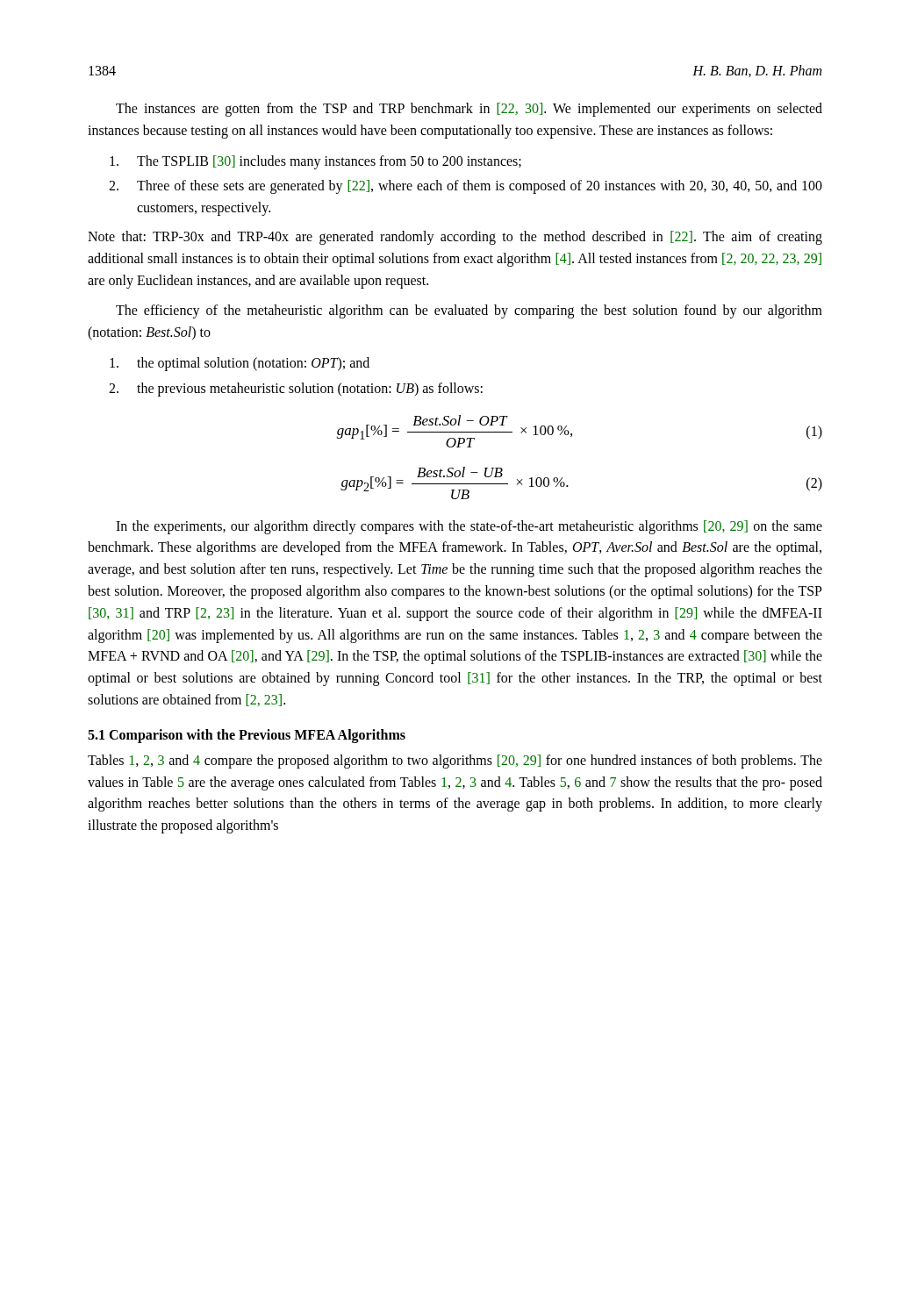This screenshot has height=1316, width=910.
Task: Find the block on this page that starts "2. the previous metaheuristic"
Action: tap(466, 389)
